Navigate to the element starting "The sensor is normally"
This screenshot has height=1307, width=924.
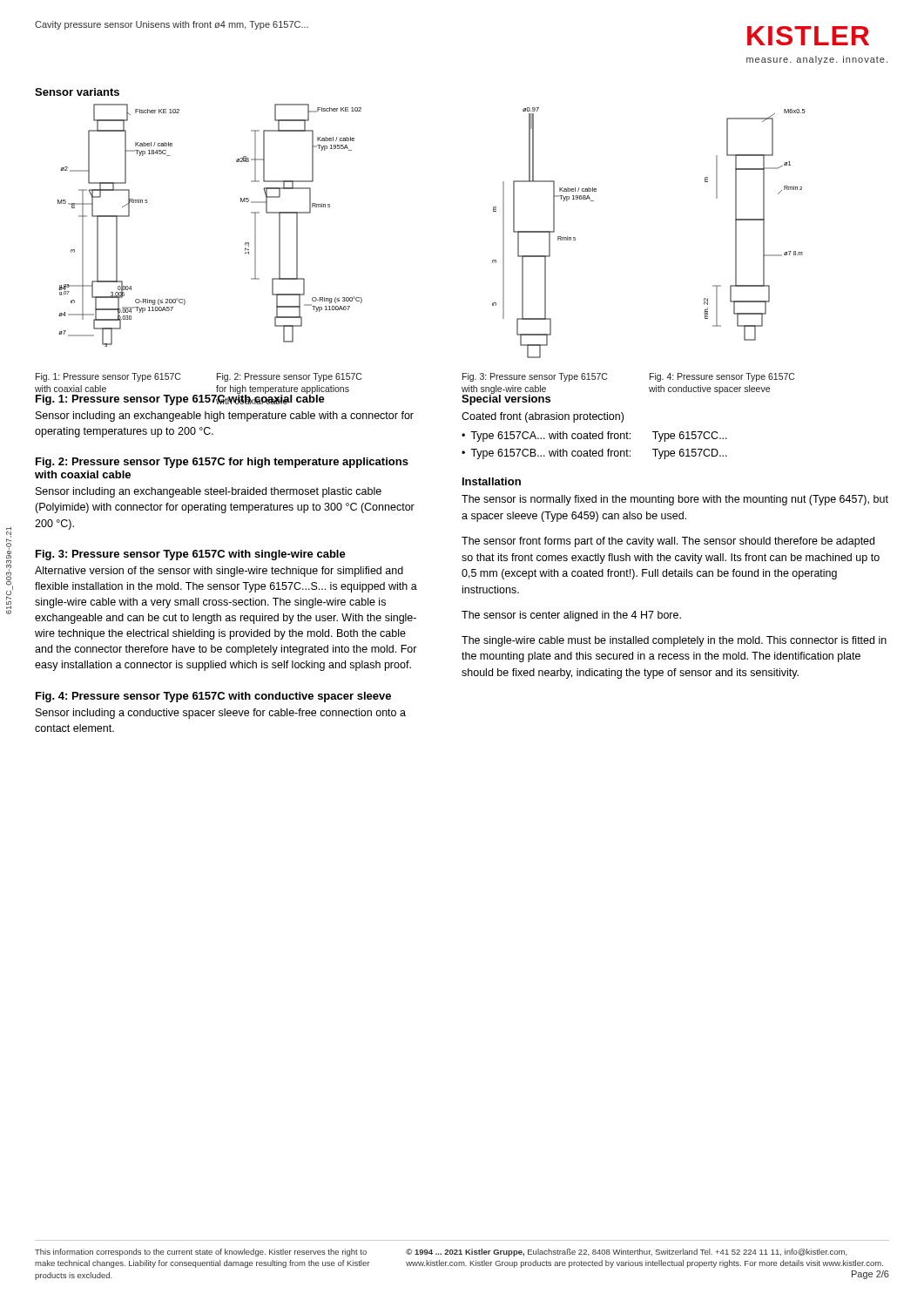click(x=675, y=508)
